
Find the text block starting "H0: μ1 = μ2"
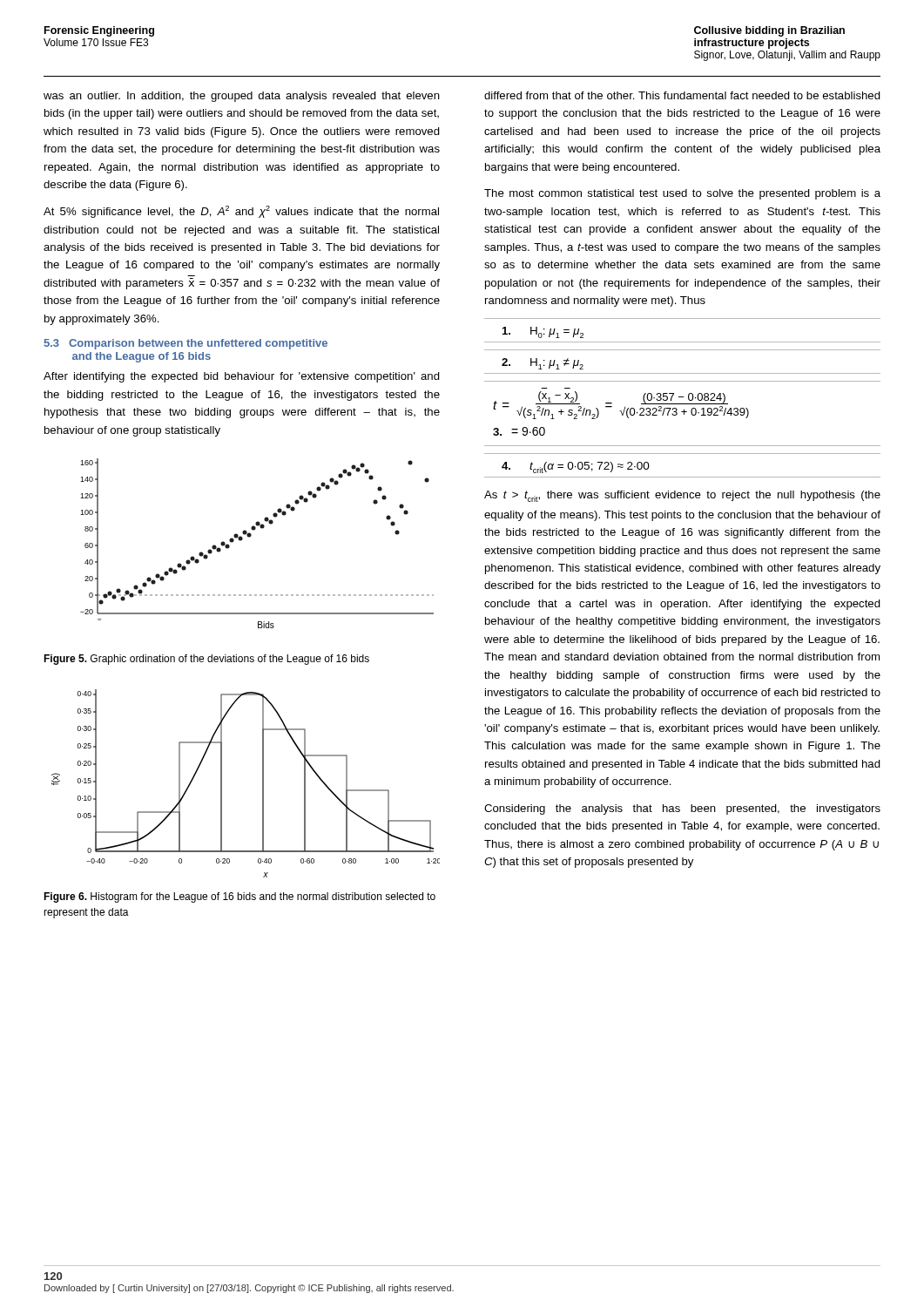[543, 332]
